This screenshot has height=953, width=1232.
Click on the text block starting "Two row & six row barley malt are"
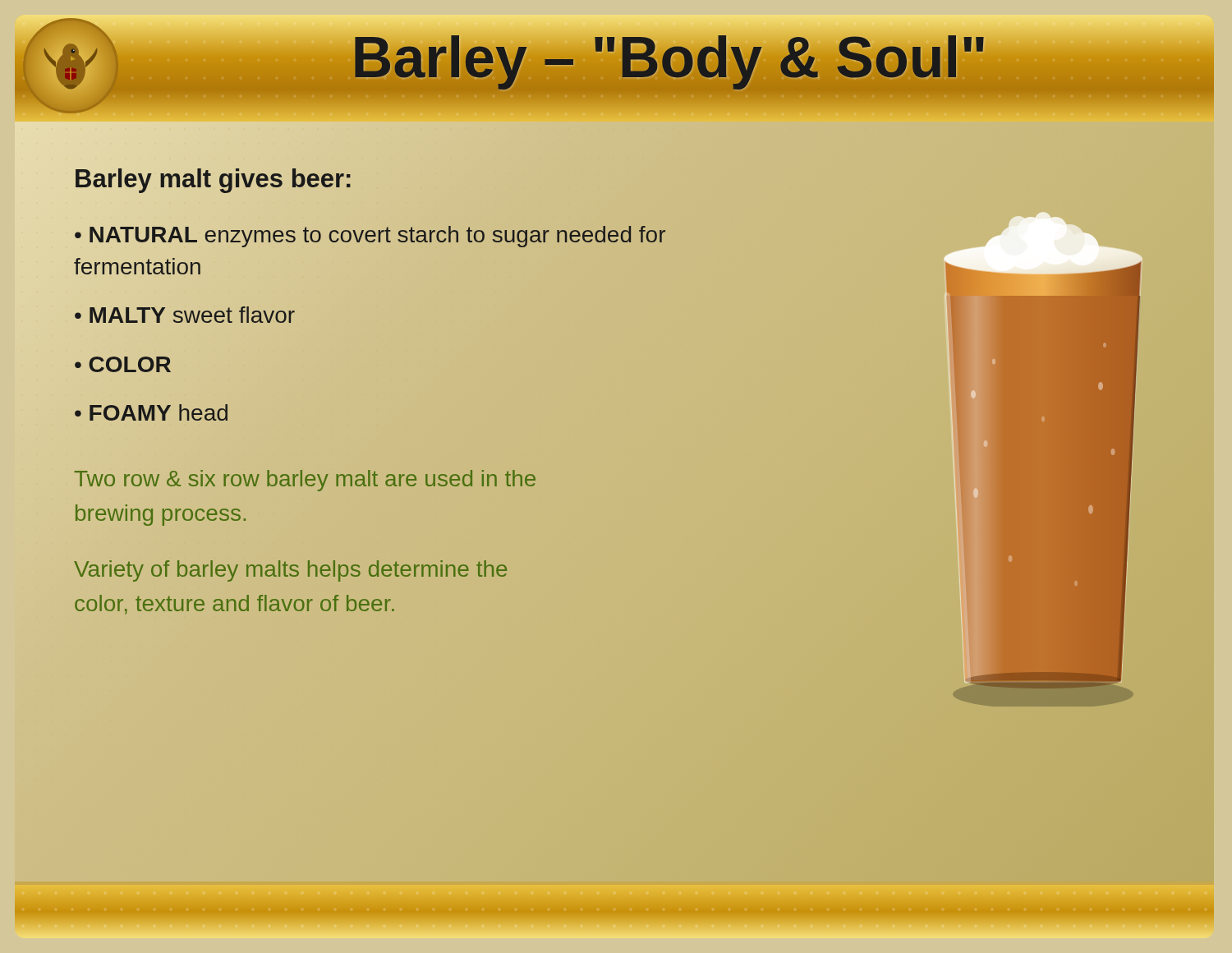(305, 496)
